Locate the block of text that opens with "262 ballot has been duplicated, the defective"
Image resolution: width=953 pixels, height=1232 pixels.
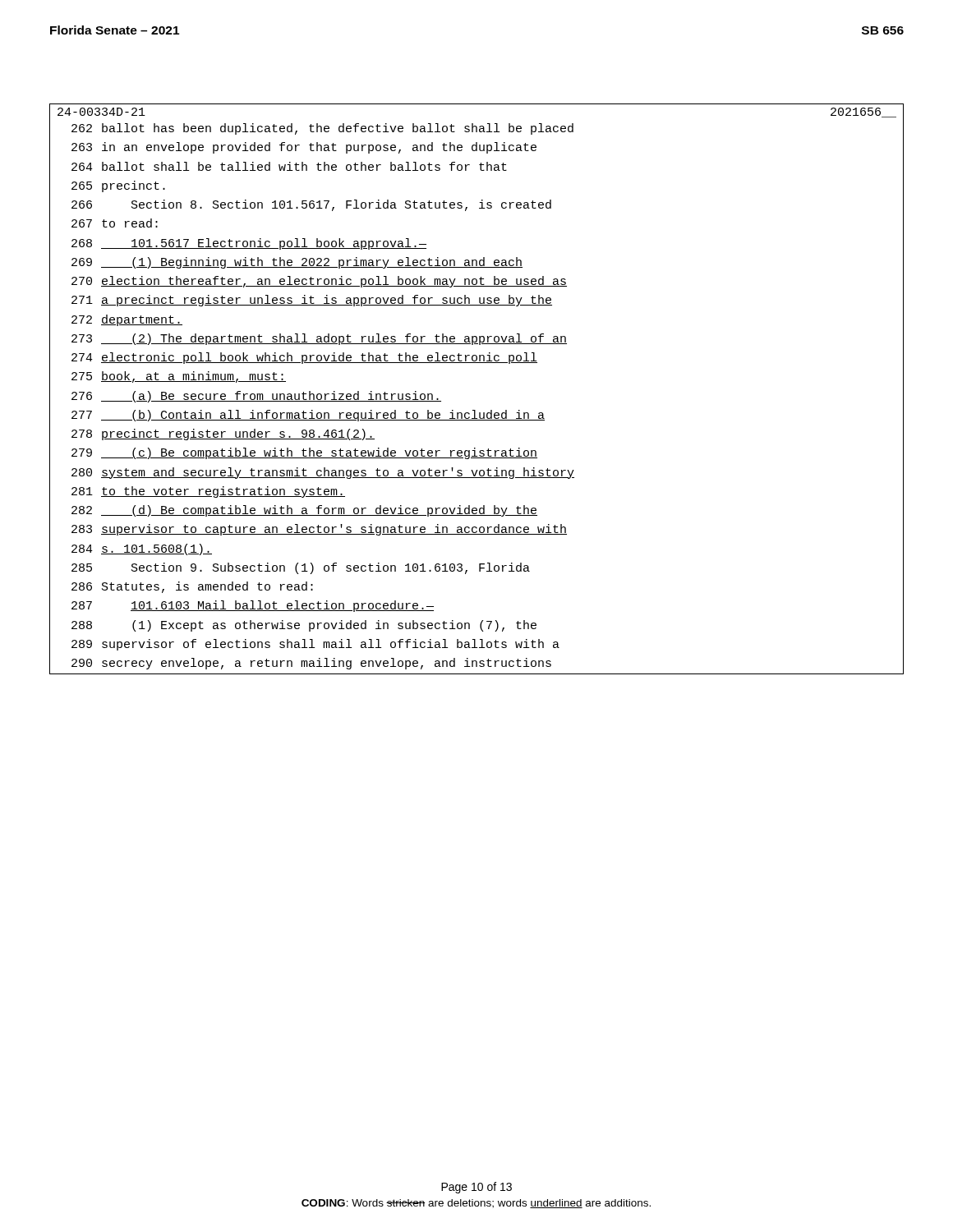(322, 129)
